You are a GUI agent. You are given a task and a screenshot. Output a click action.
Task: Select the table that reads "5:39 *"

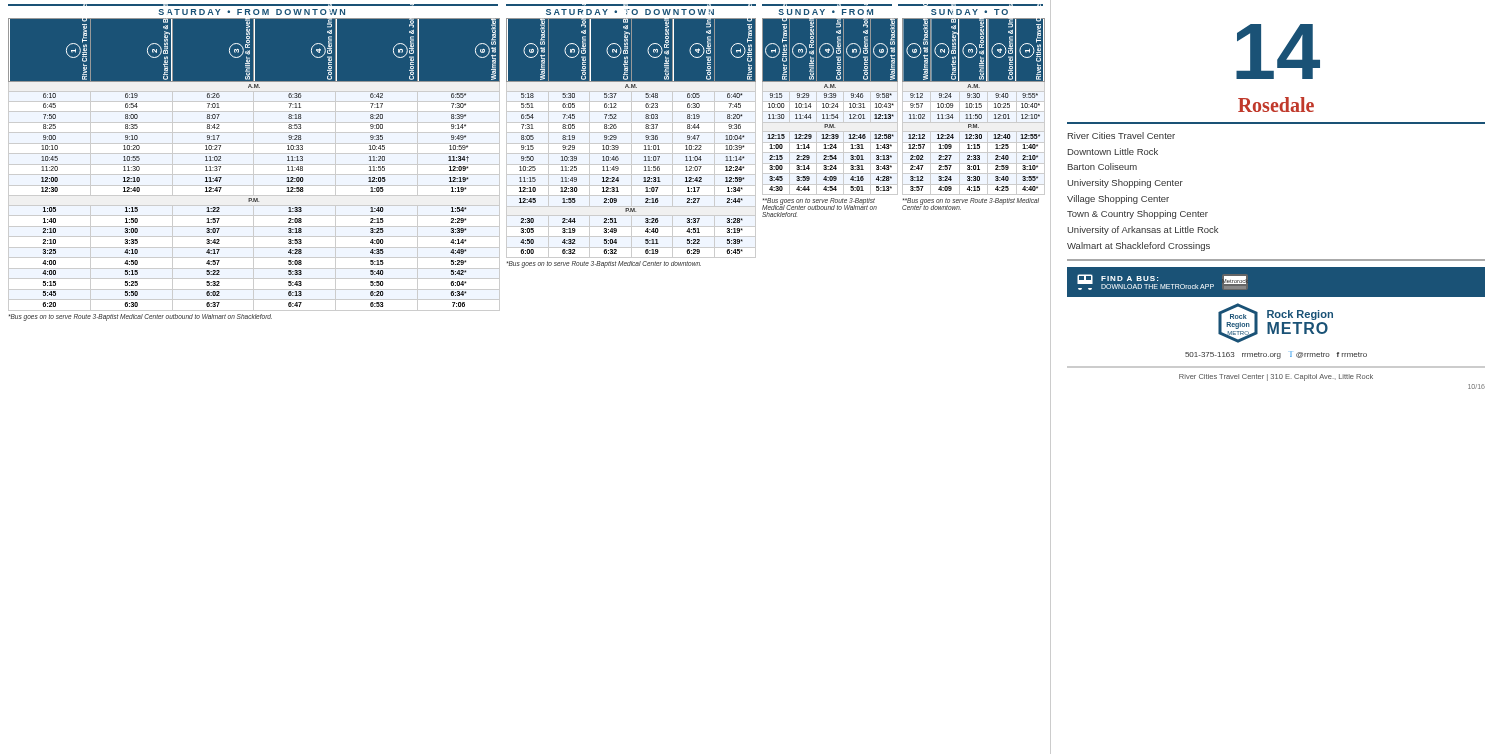click(631, 143)
